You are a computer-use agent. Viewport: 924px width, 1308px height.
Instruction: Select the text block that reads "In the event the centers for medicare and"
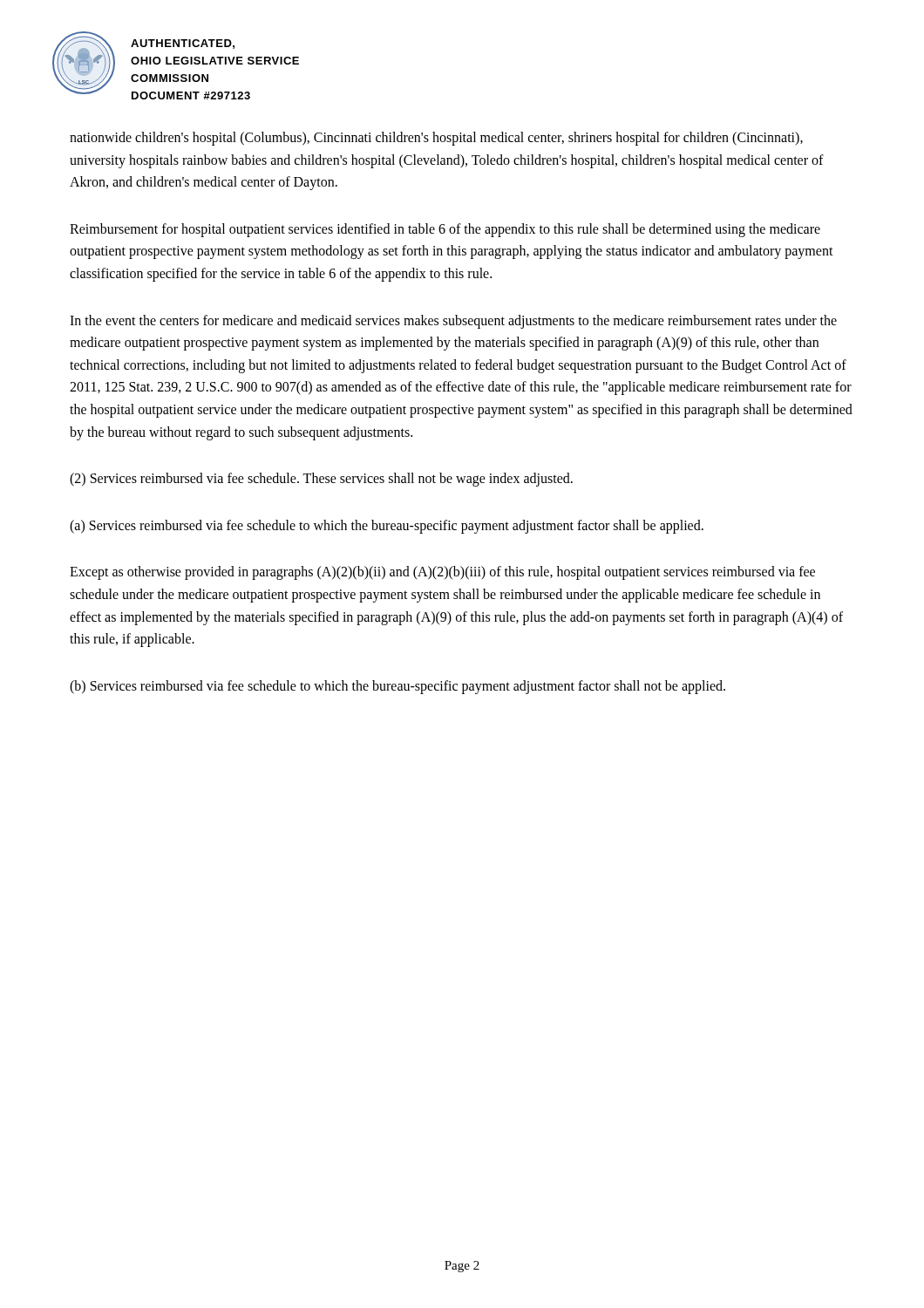[461, 376]
